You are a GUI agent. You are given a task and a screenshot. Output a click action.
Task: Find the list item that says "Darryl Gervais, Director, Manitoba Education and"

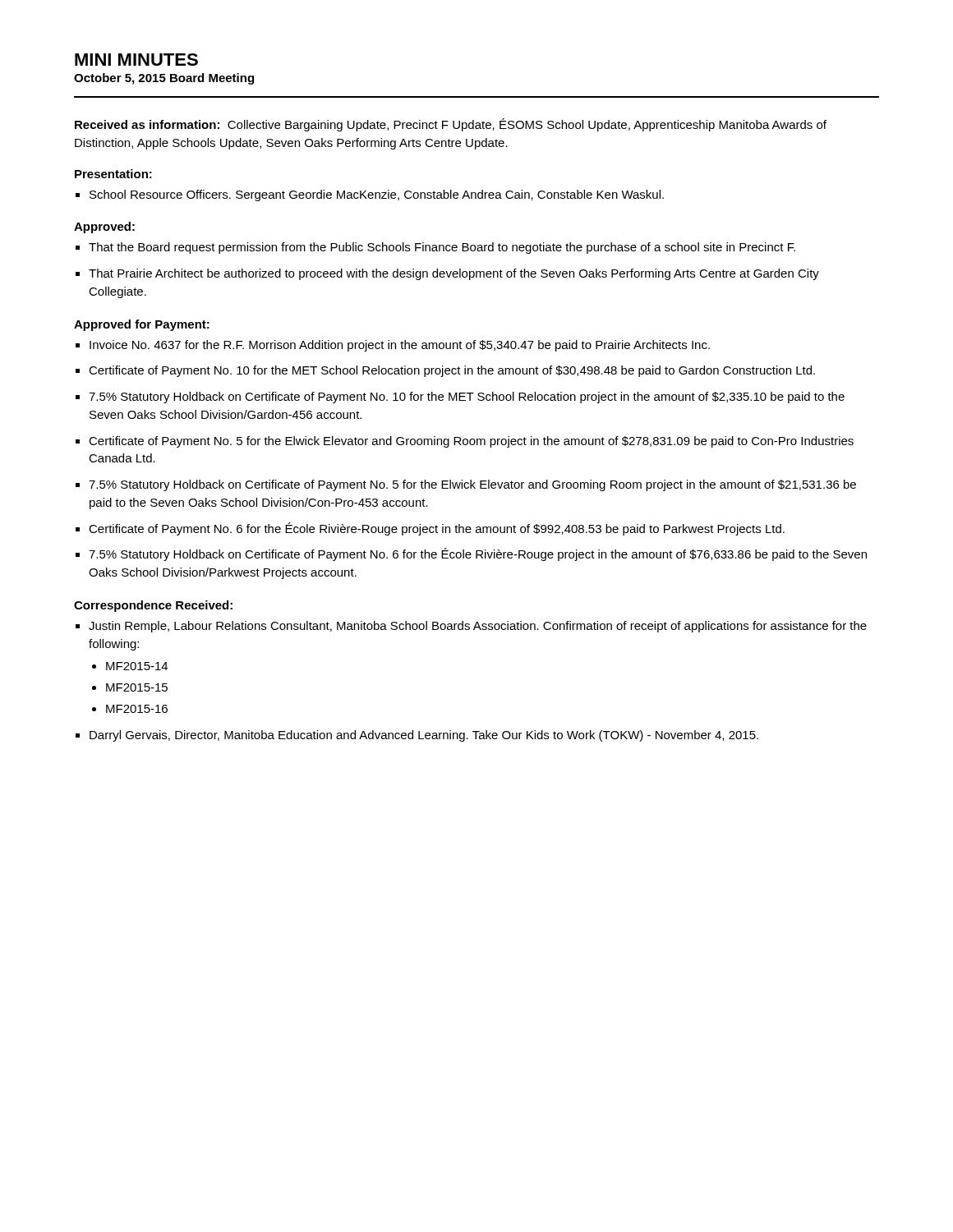[x=424, y=734]
